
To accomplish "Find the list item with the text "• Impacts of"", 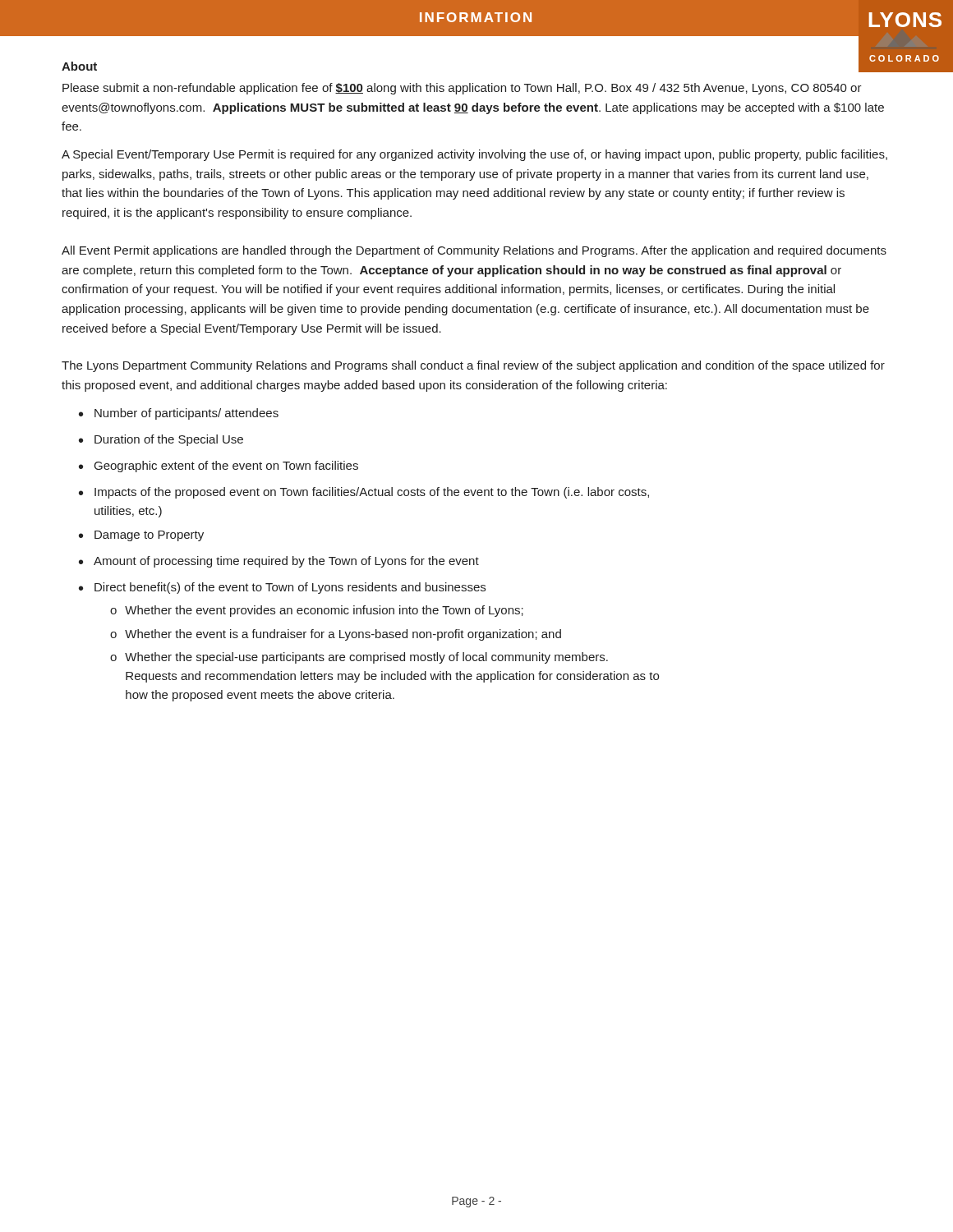I will coord(364,501).
